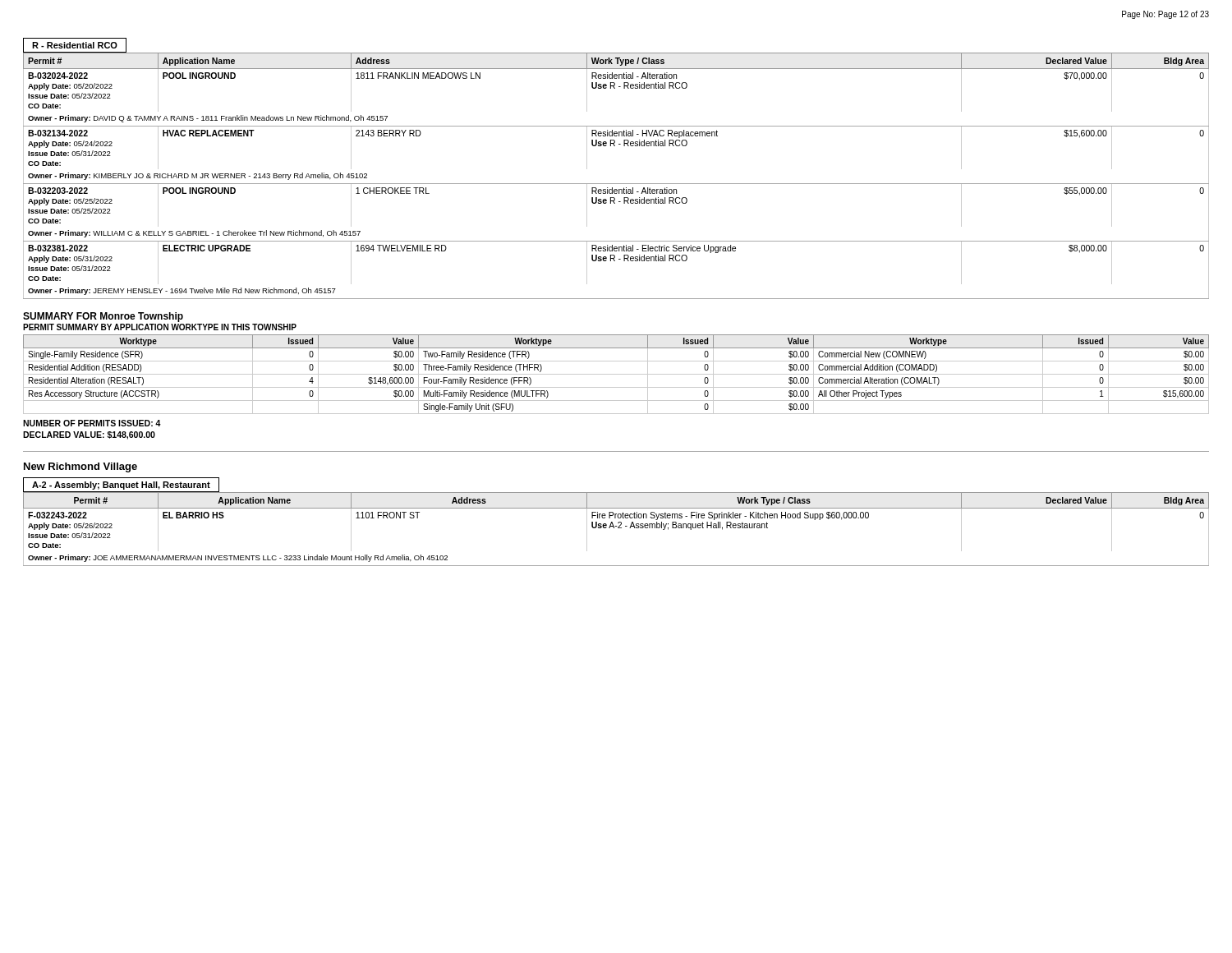This screenshot has width=1232, height=953.
Task: Find the text block starting "NUMBER OF PERMITS ISSUED: 4"
Action: pos(92,423)
